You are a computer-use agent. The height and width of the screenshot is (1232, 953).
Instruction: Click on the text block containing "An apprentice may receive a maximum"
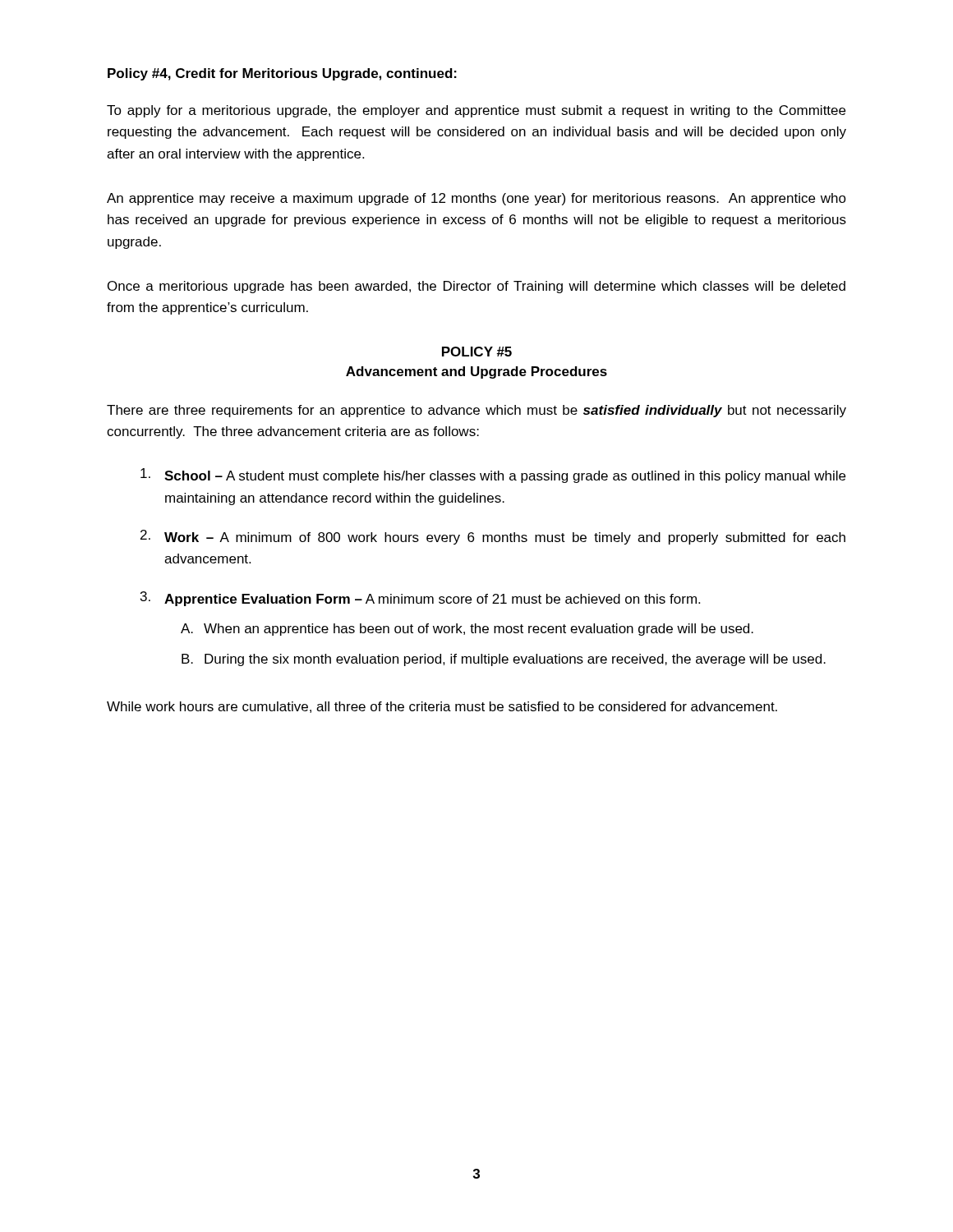point(476,220)
